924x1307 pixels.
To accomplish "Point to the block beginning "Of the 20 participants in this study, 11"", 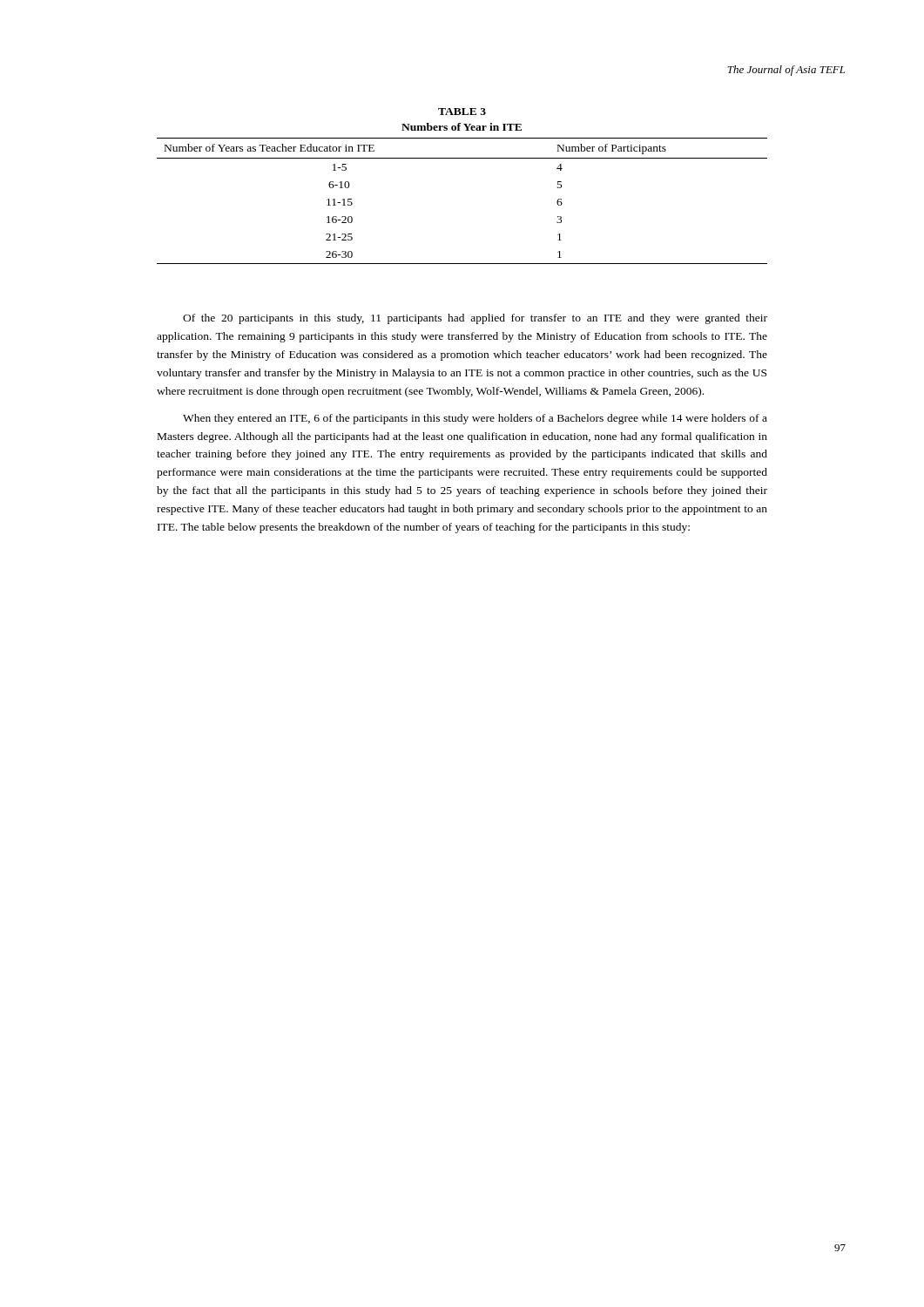I will point(462,423).
